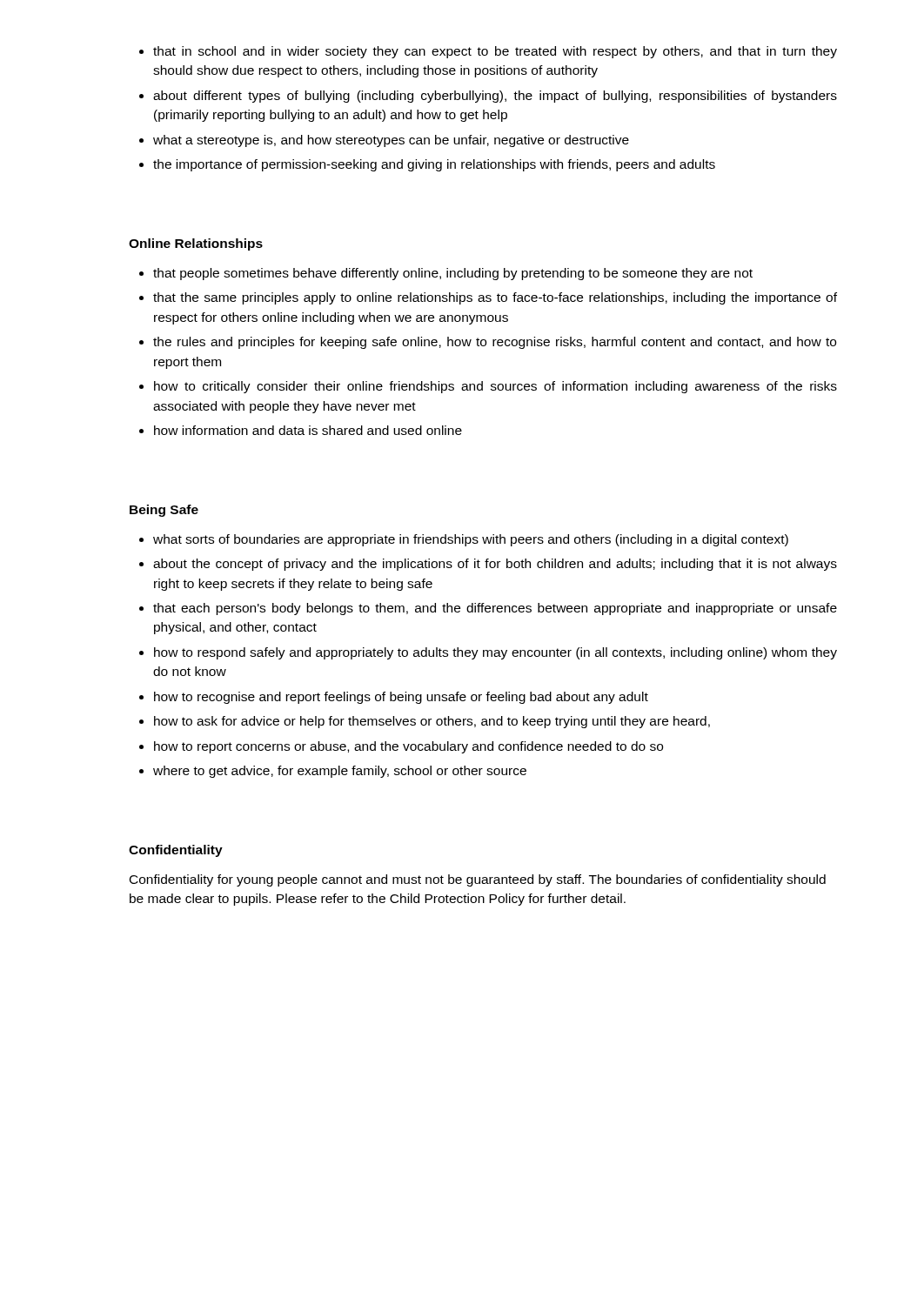924x1305 pixels.
Task: Find the list item that says "how to critically consider their online"
Action: point(495,396)
